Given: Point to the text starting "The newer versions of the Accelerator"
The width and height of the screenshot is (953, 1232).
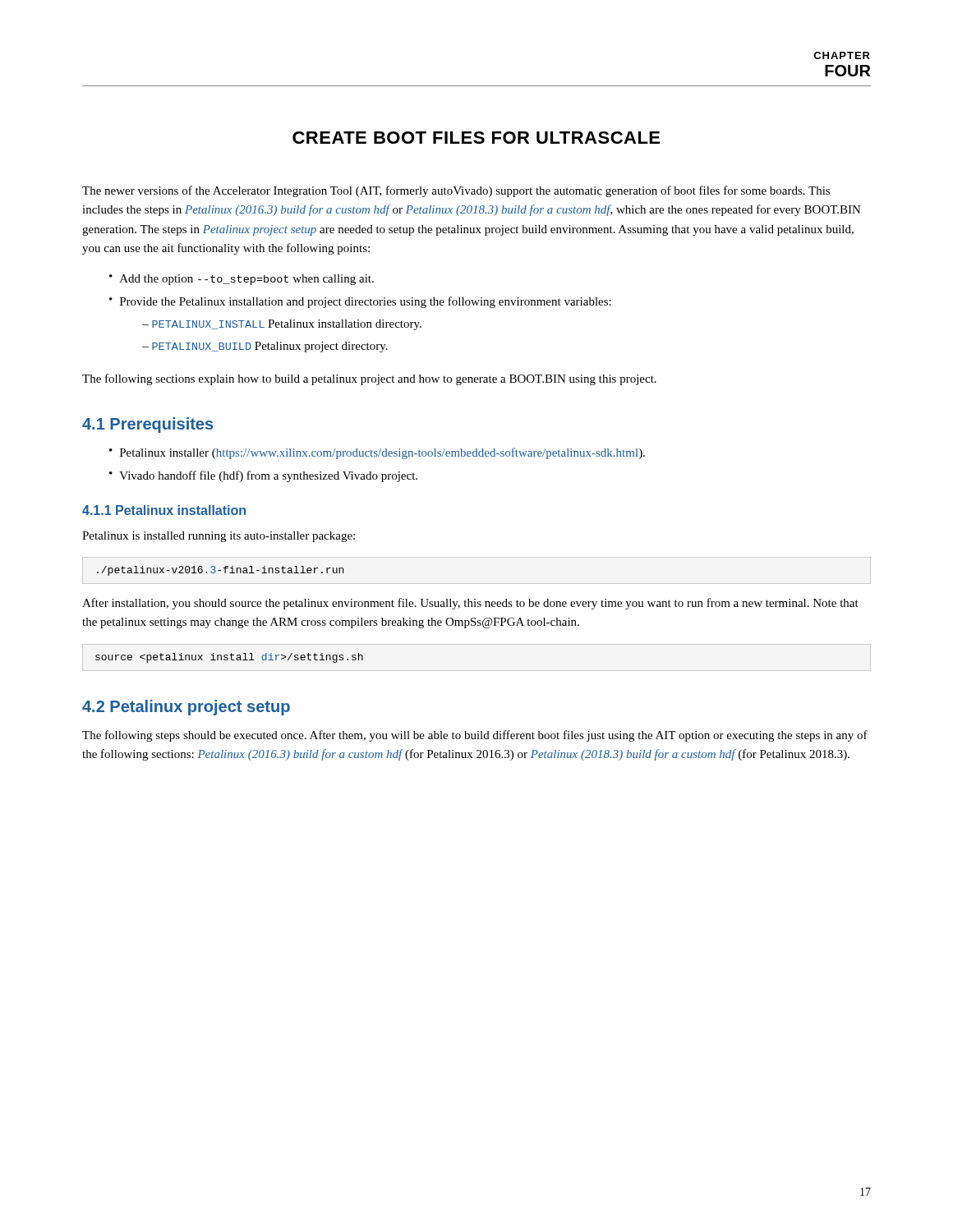Looking at the screenshot, I should pyautogui.click(x=472, y=219).
